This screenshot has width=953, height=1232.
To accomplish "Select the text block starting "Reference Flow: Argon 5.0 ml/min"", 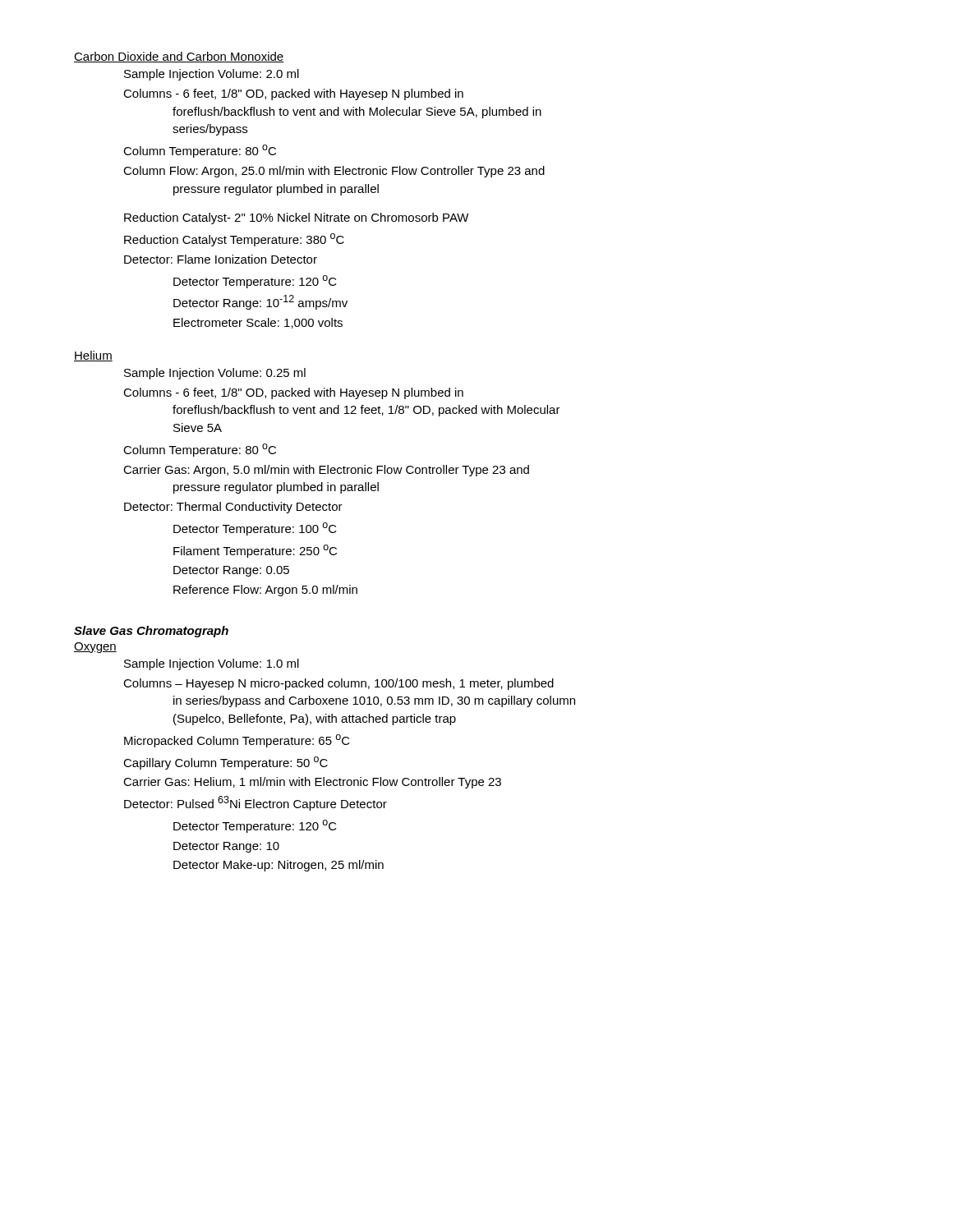I will [x=265, y=589].
